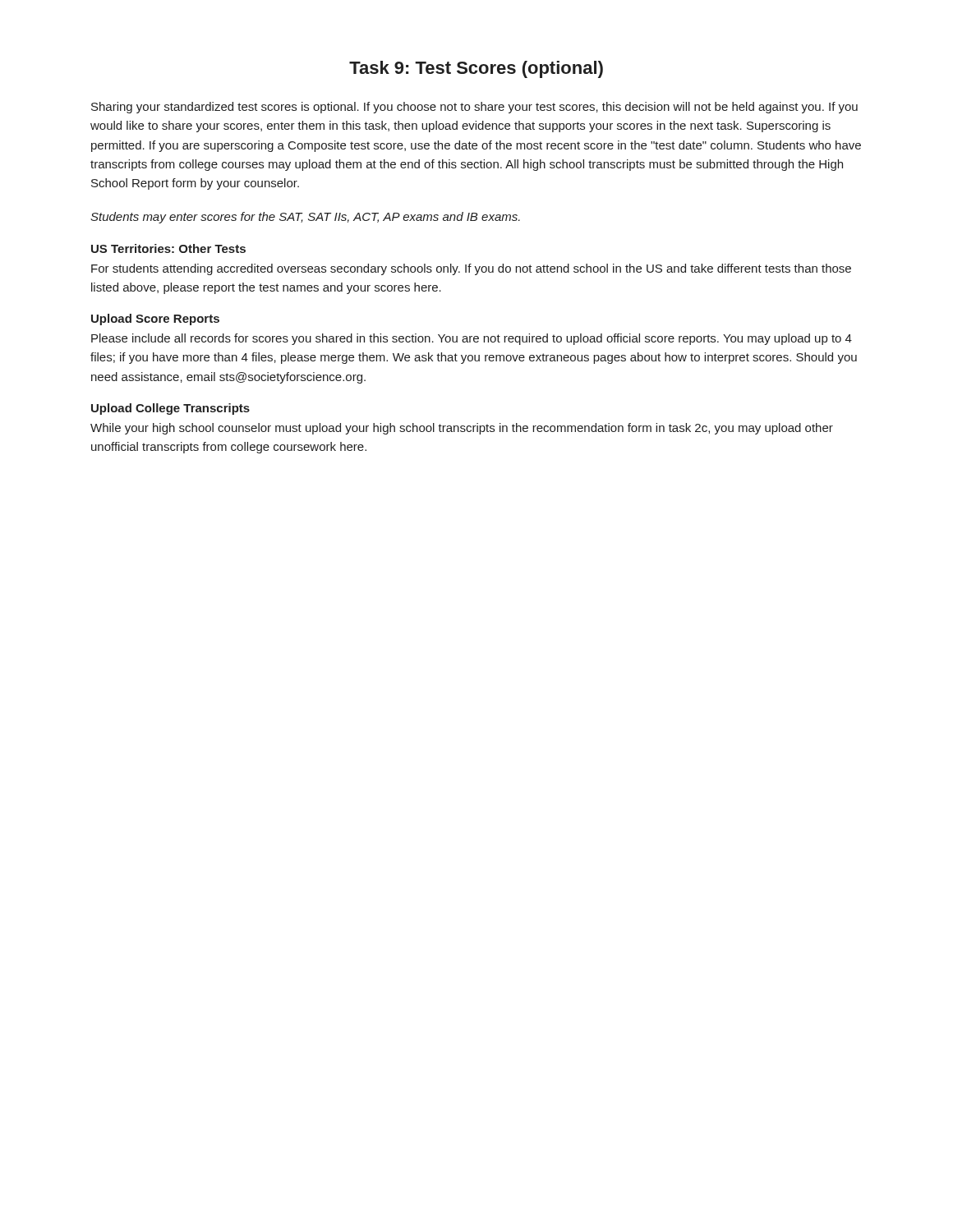Screen dimensions: 1232x953
Task: Click on the text starting "Task 9: Test Scores (optional)"
Action: coord(476,68)
